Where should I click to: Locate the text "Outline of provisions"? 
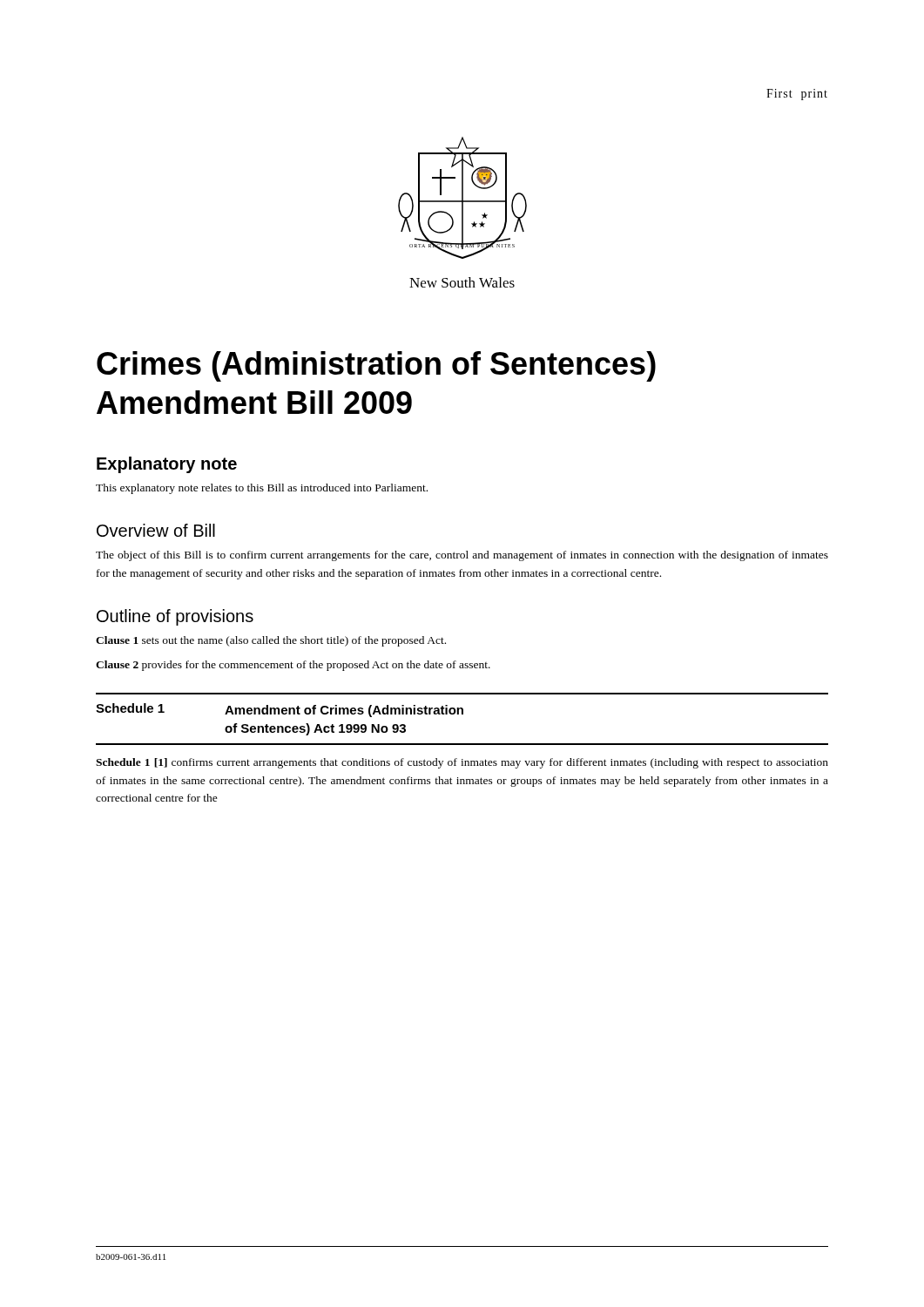[175, 616]
